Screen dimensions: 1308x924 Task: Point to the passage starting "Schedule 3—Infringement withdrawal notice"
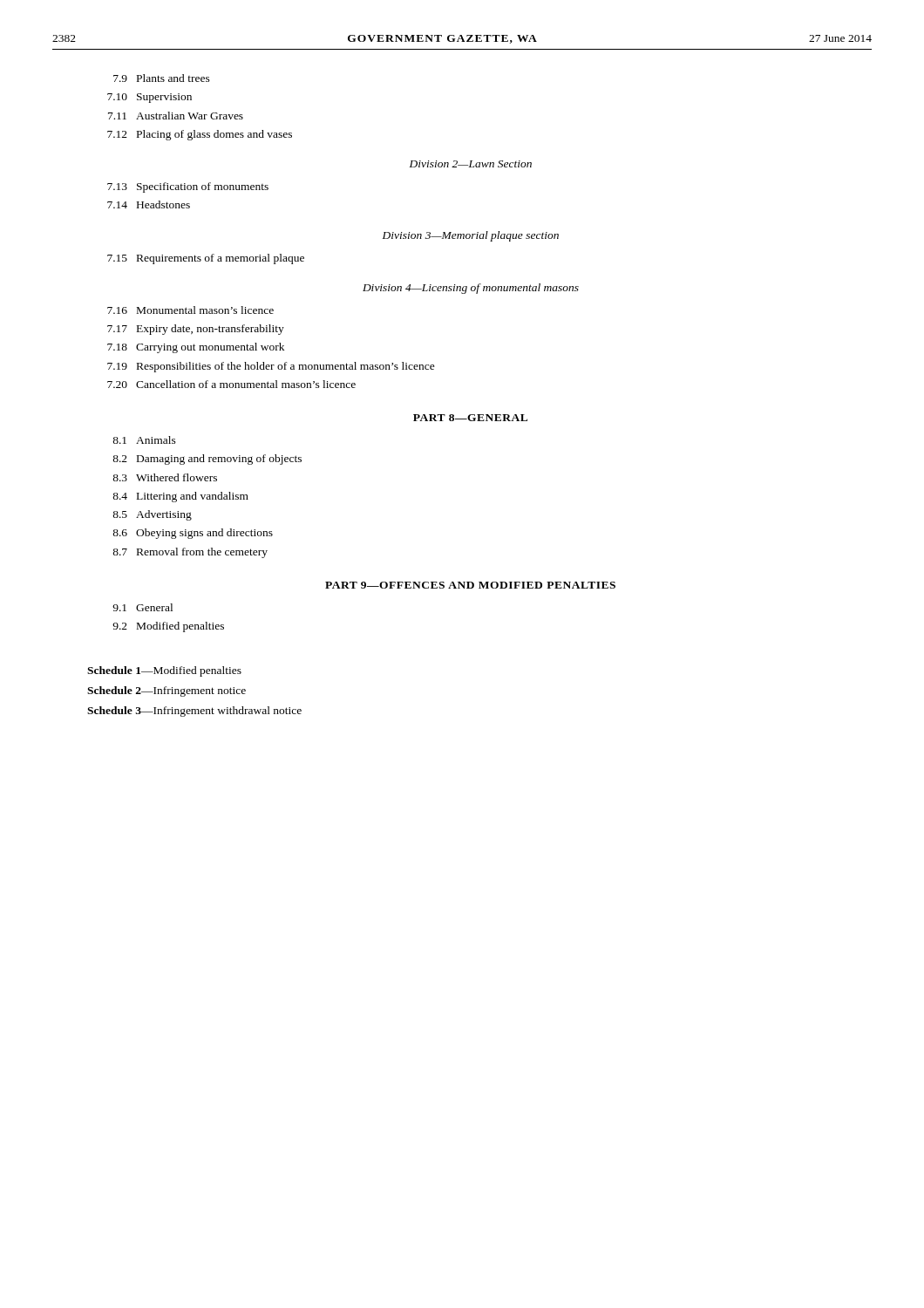[x=195, y=710]
